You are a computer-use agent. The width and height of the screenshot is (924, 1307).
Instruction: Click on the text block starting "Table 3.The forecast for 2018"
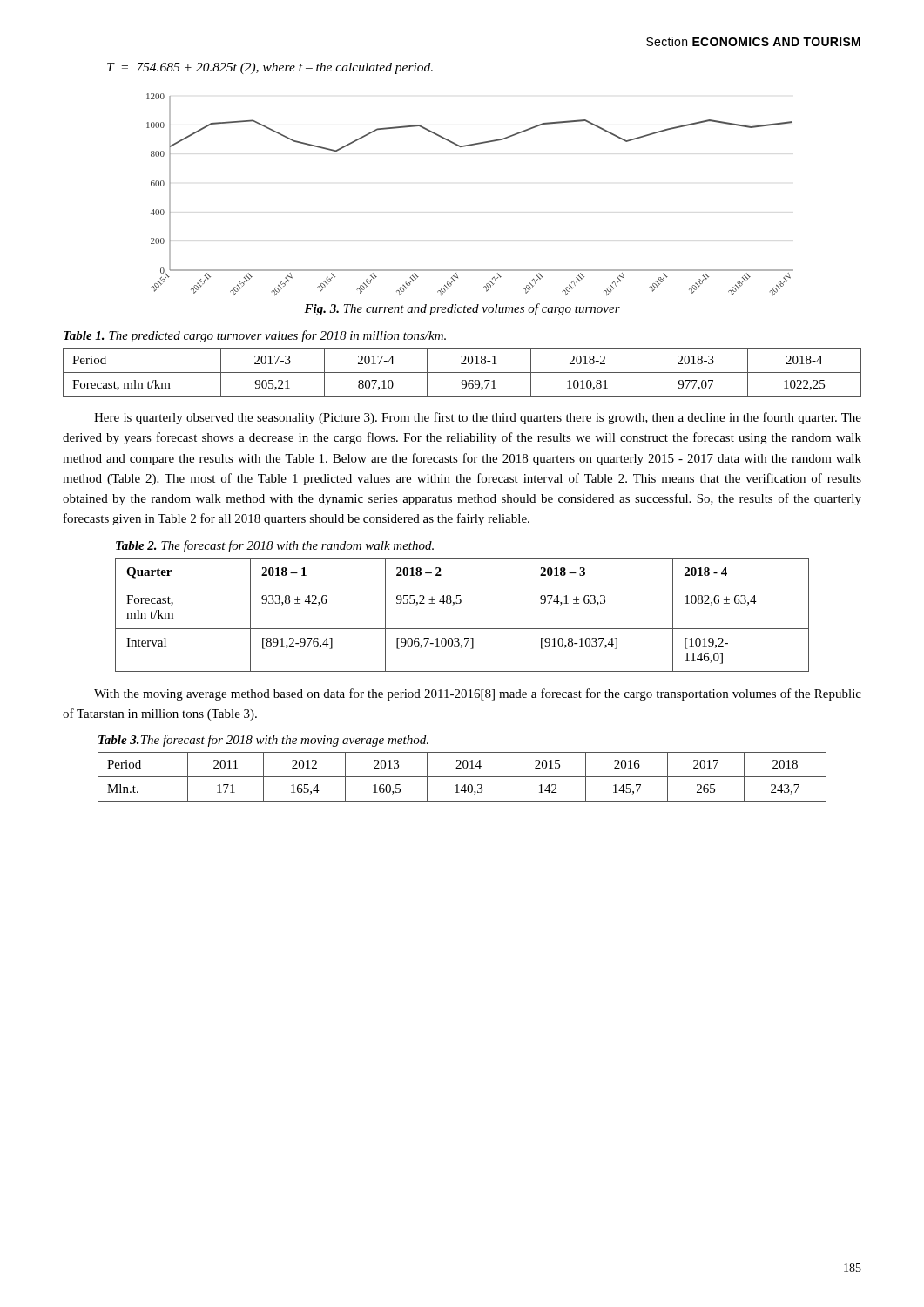click(x=263, y=740)
